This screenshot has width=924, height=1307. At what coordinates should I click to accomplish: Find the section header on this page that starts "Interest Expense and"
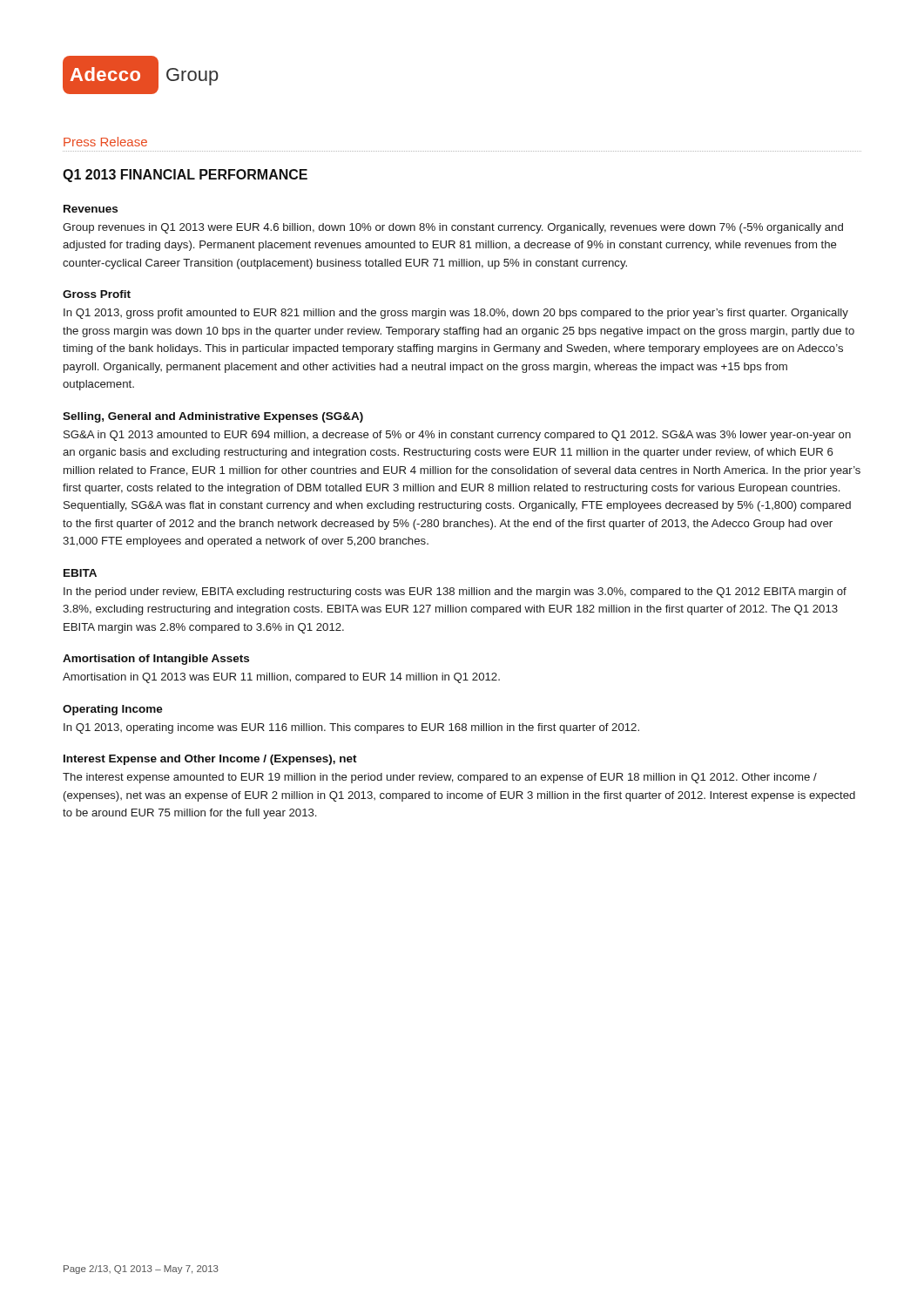210,759
